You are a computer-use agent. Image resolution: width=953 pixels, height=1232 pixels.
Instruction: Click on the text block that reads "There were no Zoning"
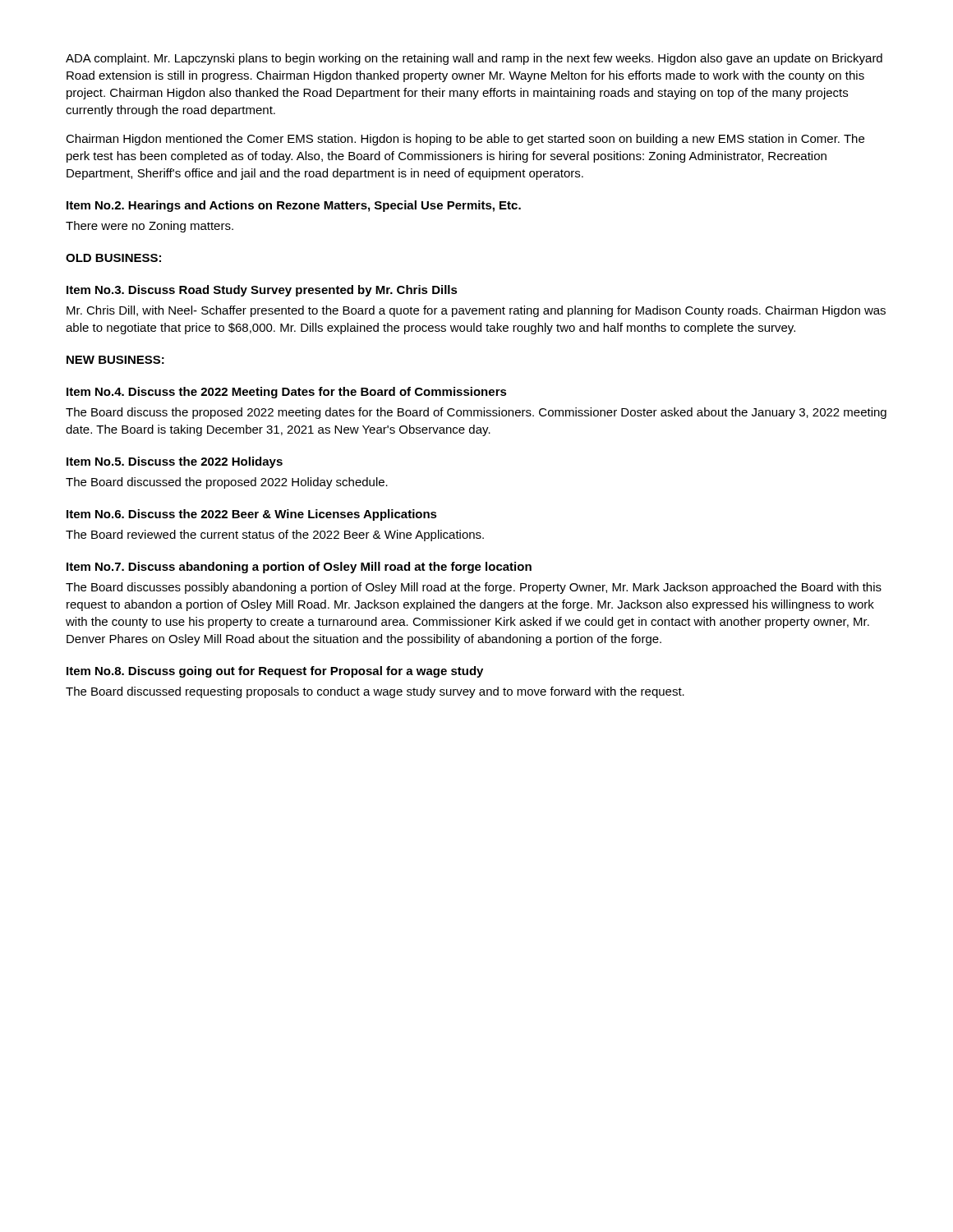point(150,225)
